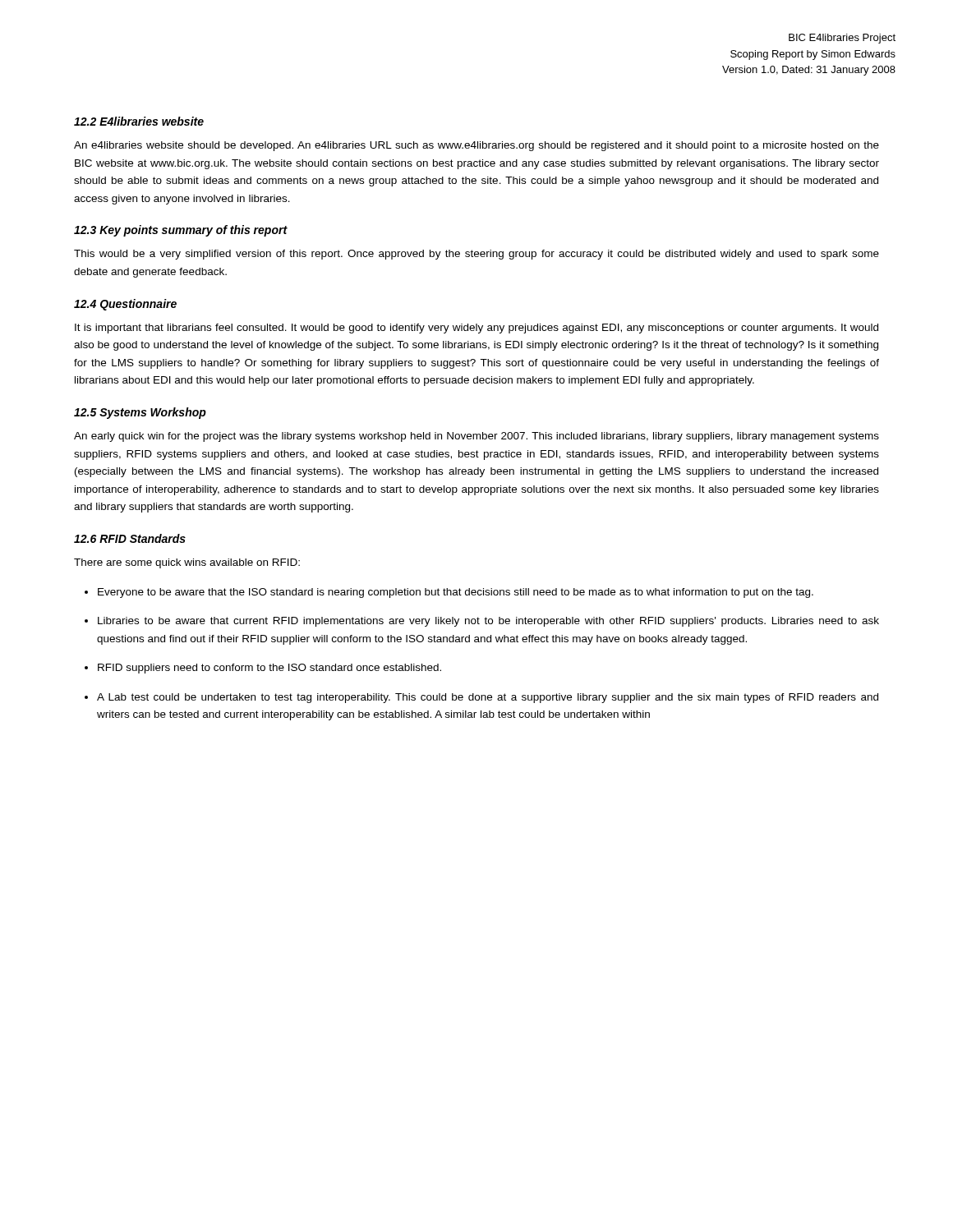Click on the text starting "An early quick"
This screenshot has width=953, height=1232.
476,471
